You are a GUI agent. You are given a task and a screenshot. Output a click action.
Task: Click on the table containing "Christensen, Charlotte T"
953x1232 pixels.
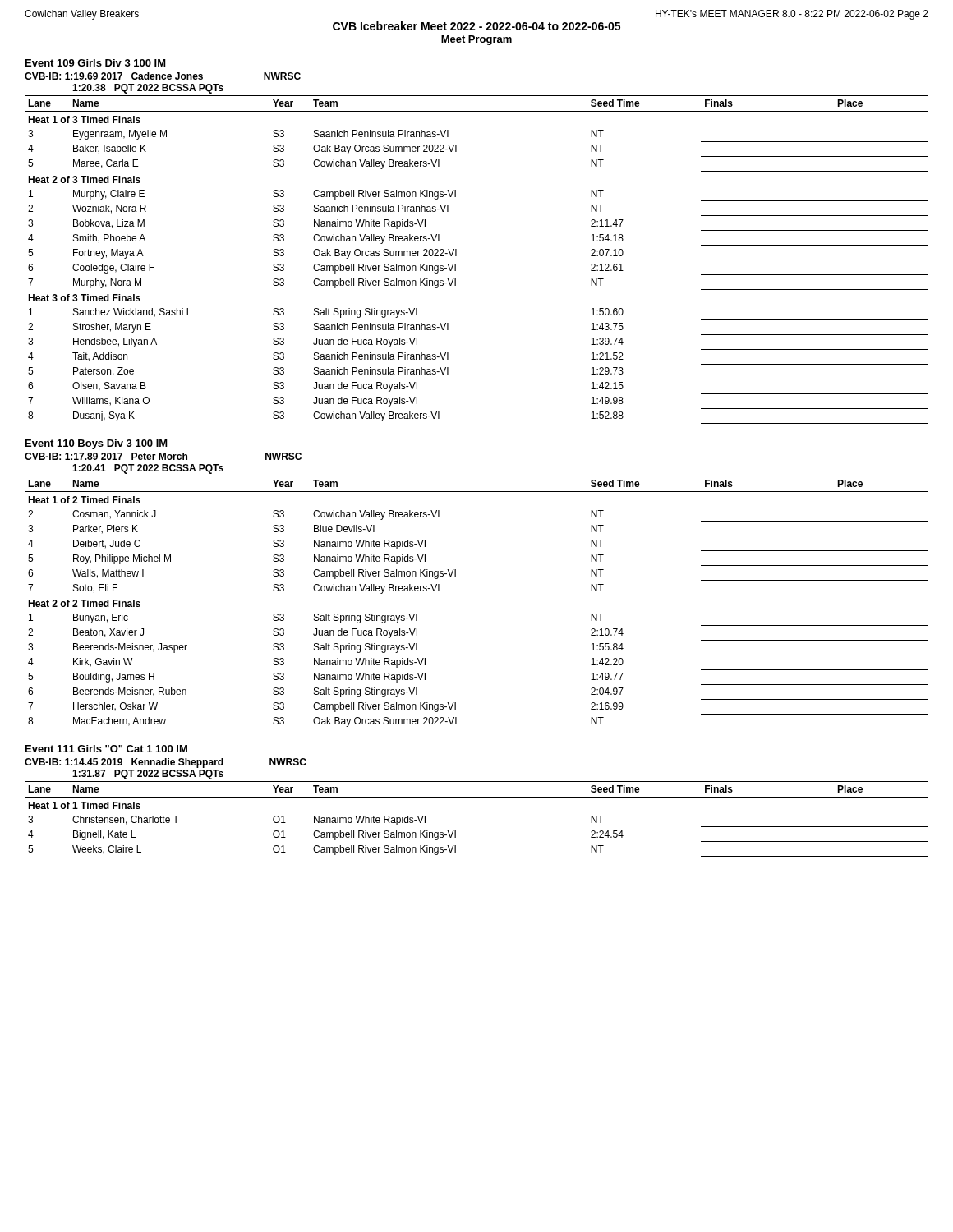(476, 819)
